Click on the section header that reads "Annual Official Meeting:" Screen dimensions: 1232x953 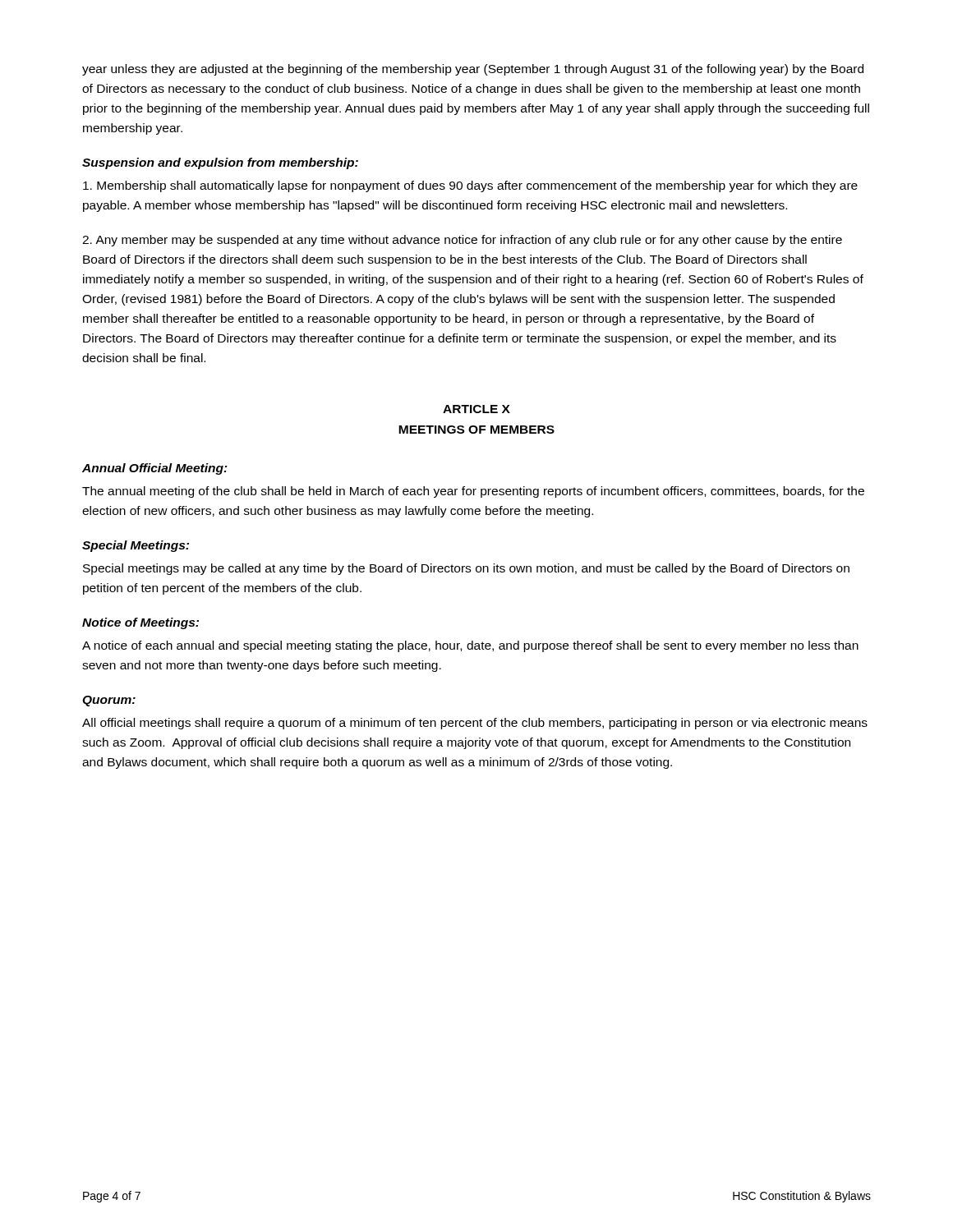click(155, 468)
